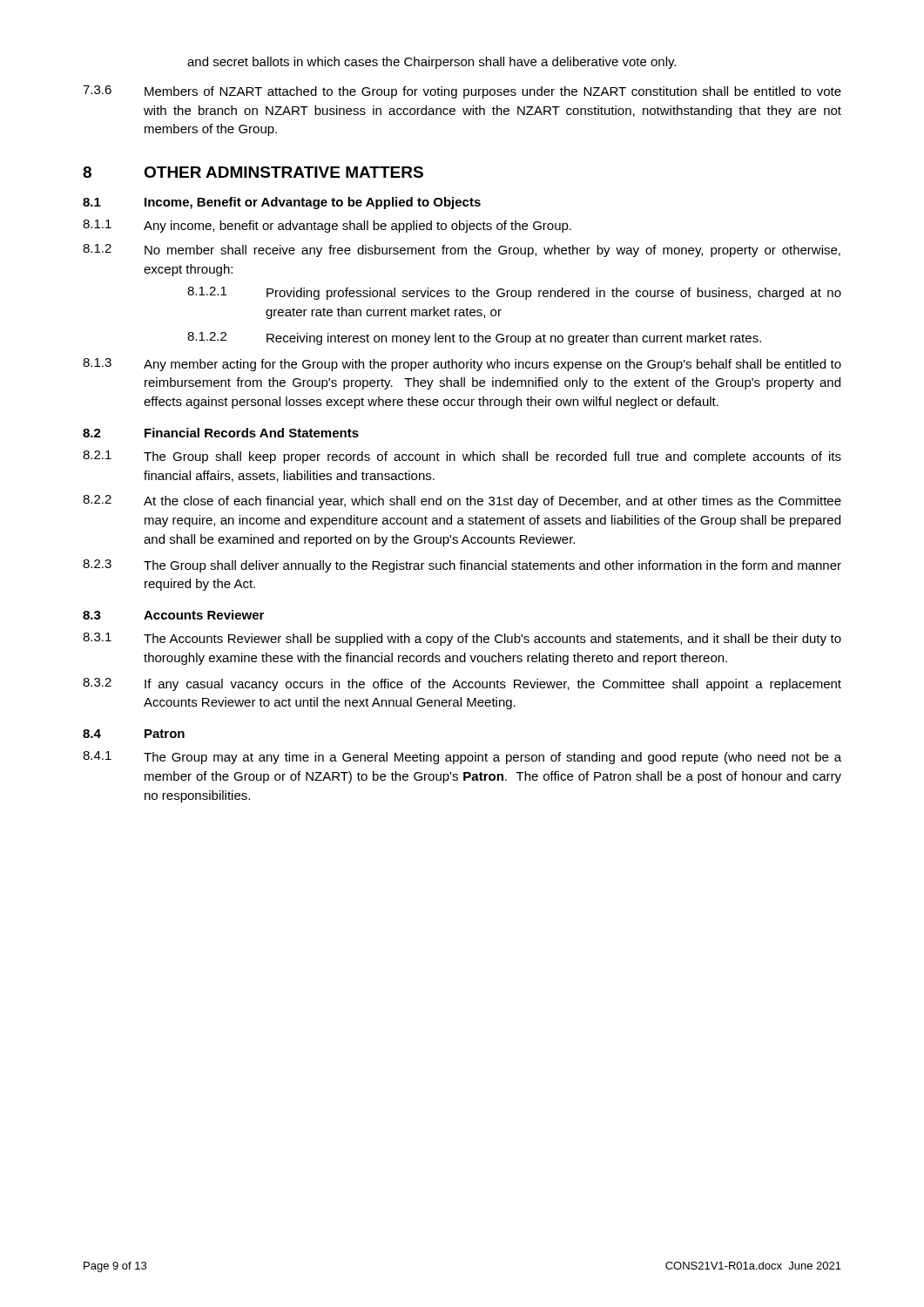Select the list item with the text "7.3.6 Members of"
This screenshot has width=924, height=1307.
point(462,110)
